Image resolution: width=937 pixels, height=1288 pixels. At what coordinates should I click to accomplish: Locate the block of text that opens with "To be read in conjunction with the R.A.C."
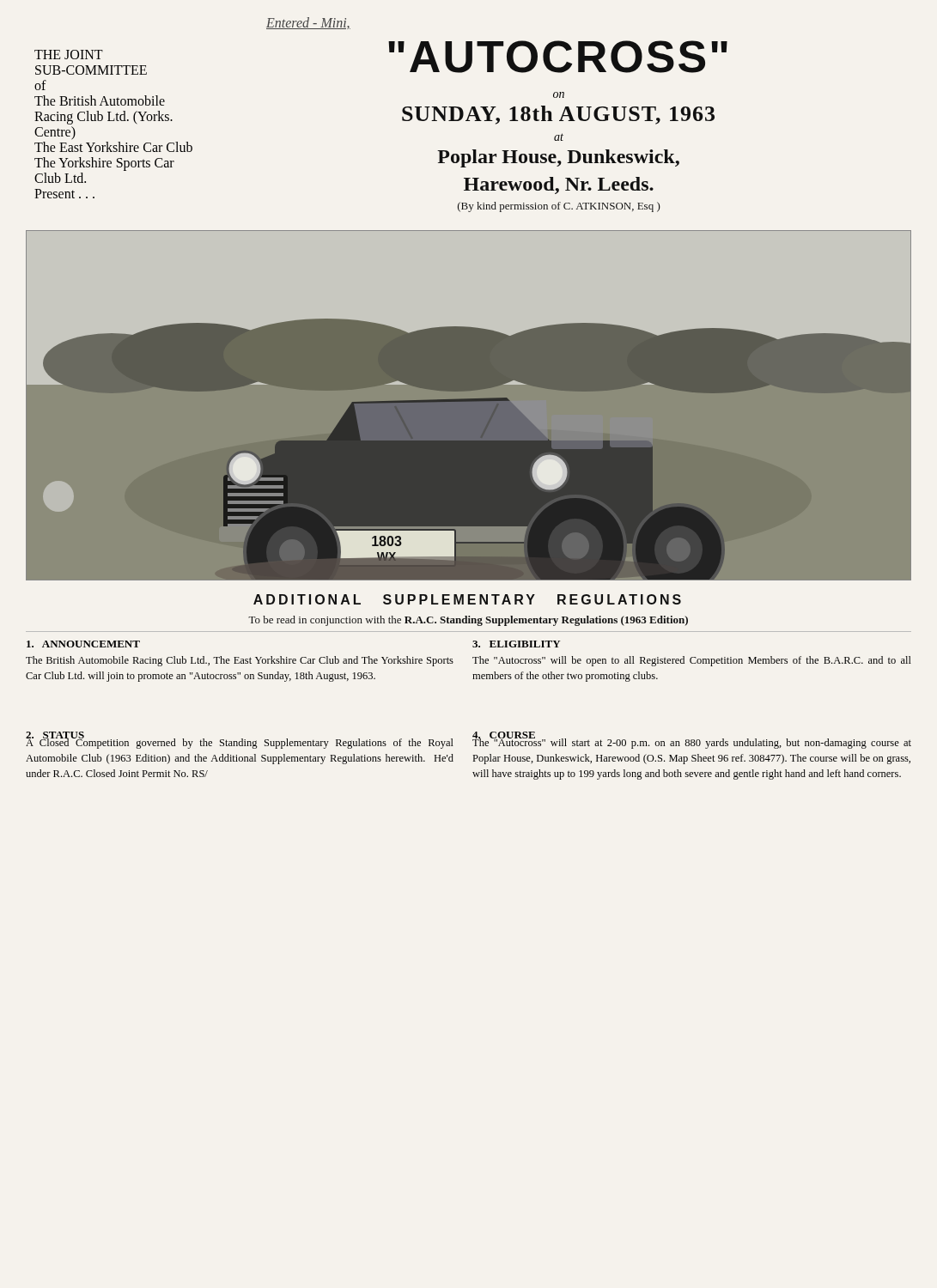coord(468,620)
